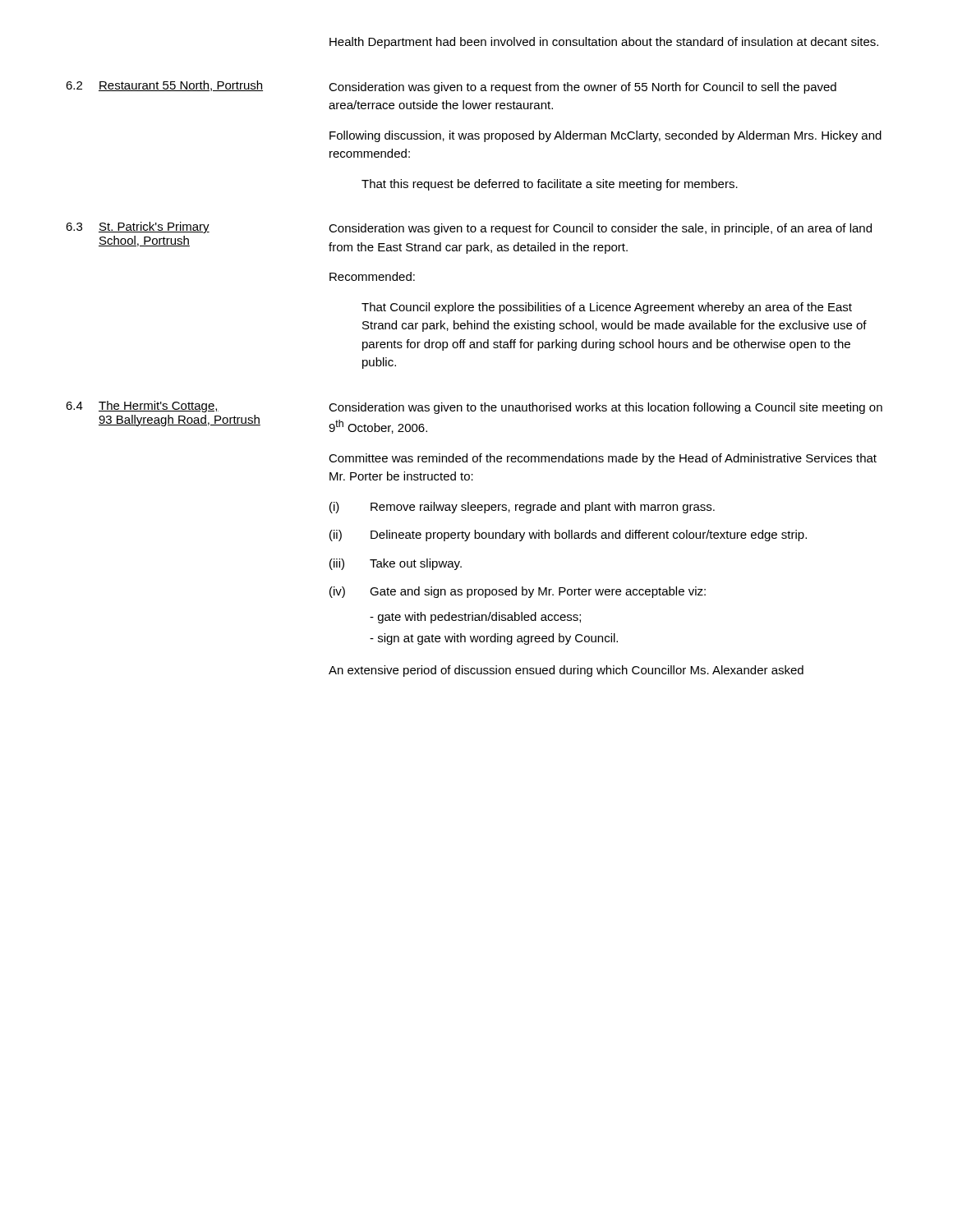The image size is (953, 1232).
Task: Locate the text block that says "An extensive period"
Action: click(566, 669)
